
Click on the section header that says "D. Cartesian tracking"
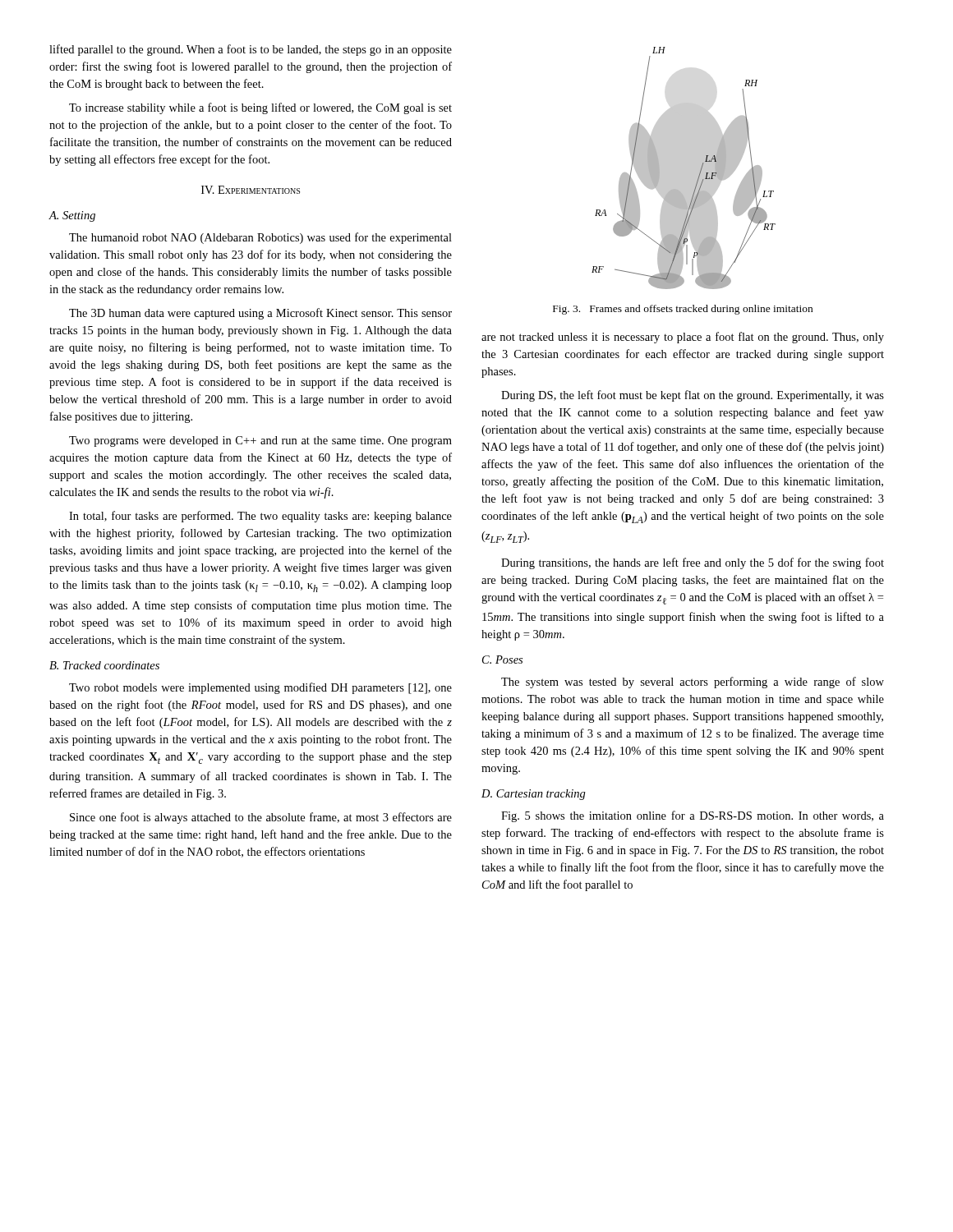(534, 795)
